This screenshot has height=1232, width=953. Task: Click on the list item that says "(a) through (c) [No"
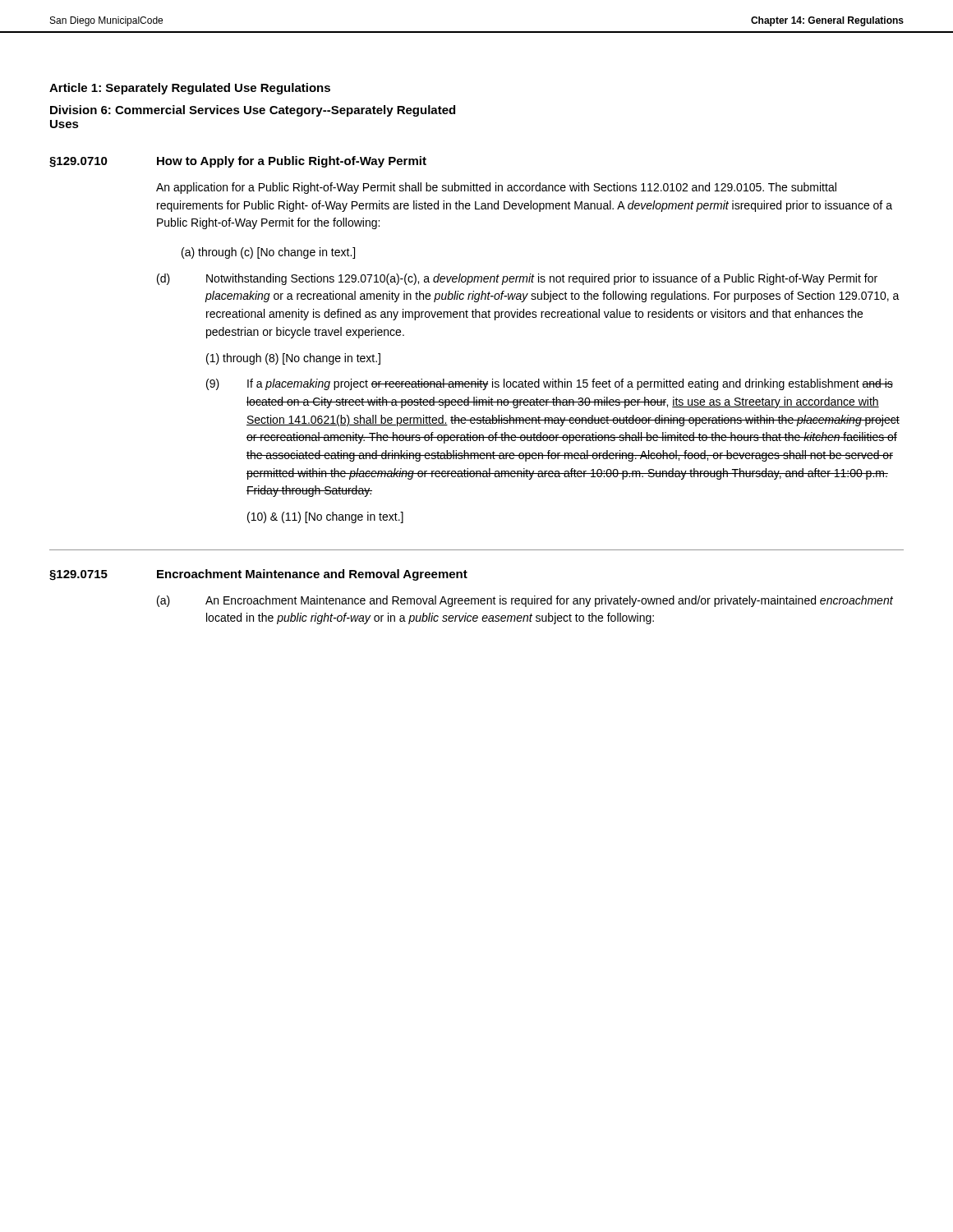click(268, 252)
